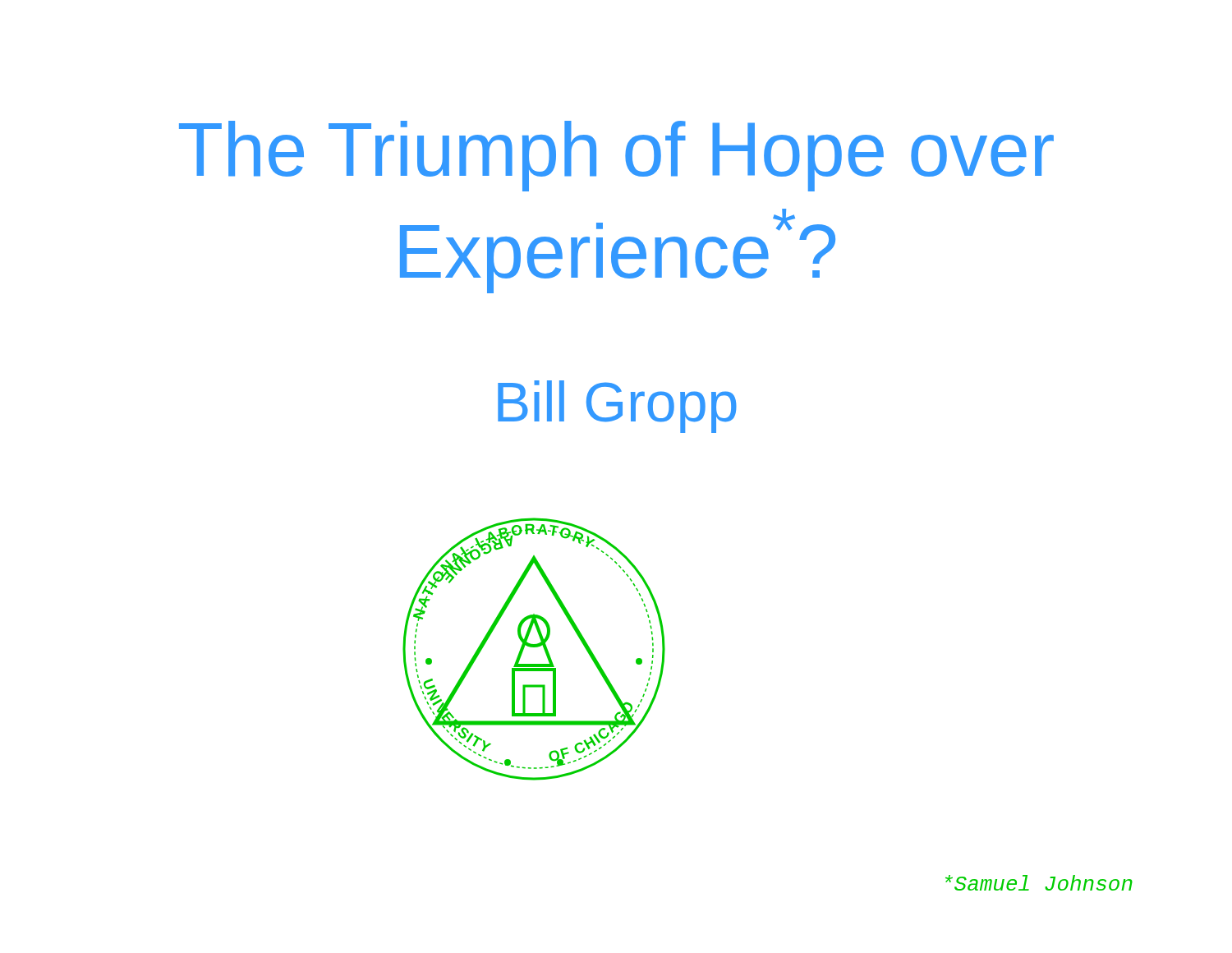Point to the block starting "Bill Gropp"
The image size is (1232, 953).
[616, 402]
